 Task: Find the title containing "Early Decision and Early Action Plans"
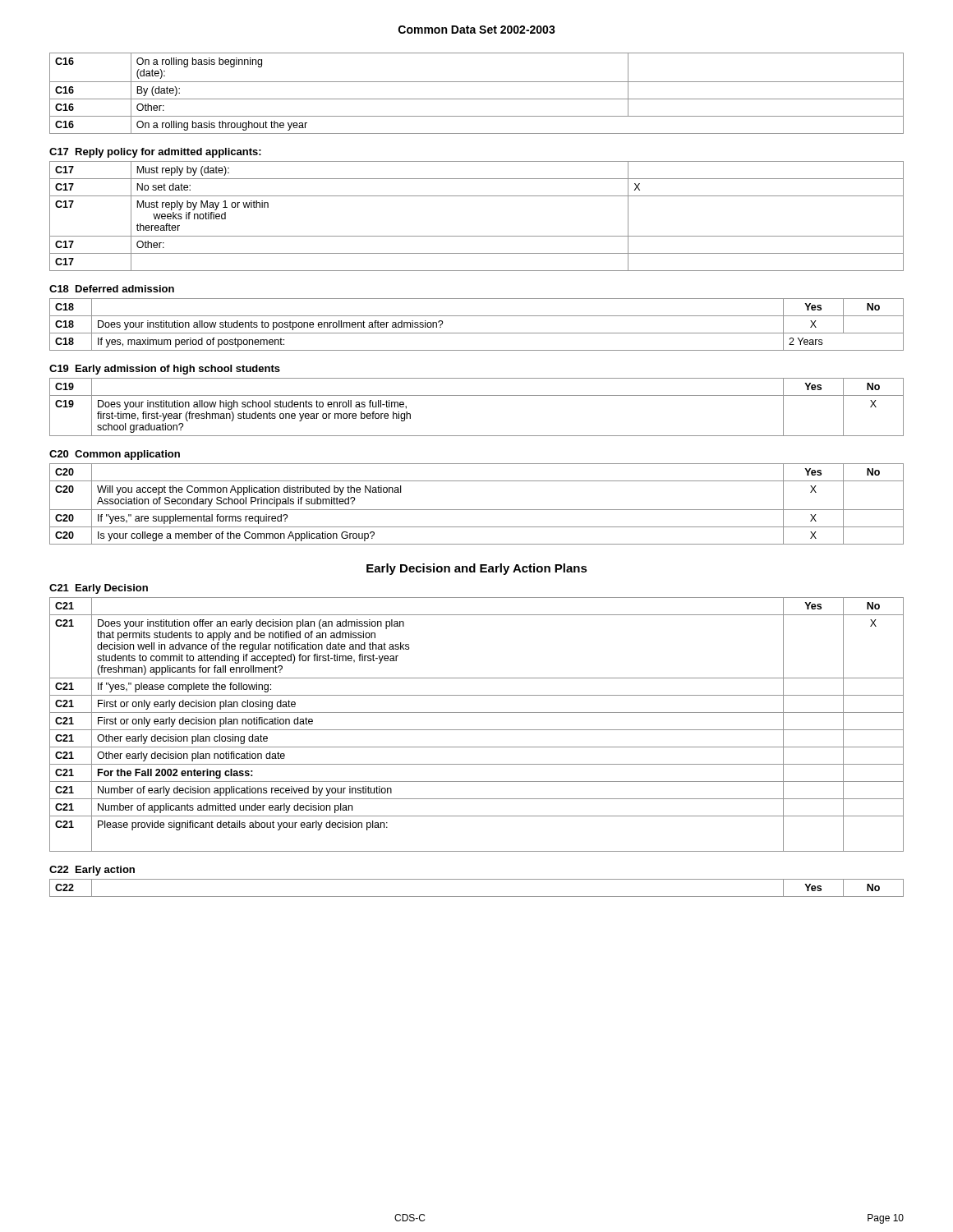[x=476, y=568]
